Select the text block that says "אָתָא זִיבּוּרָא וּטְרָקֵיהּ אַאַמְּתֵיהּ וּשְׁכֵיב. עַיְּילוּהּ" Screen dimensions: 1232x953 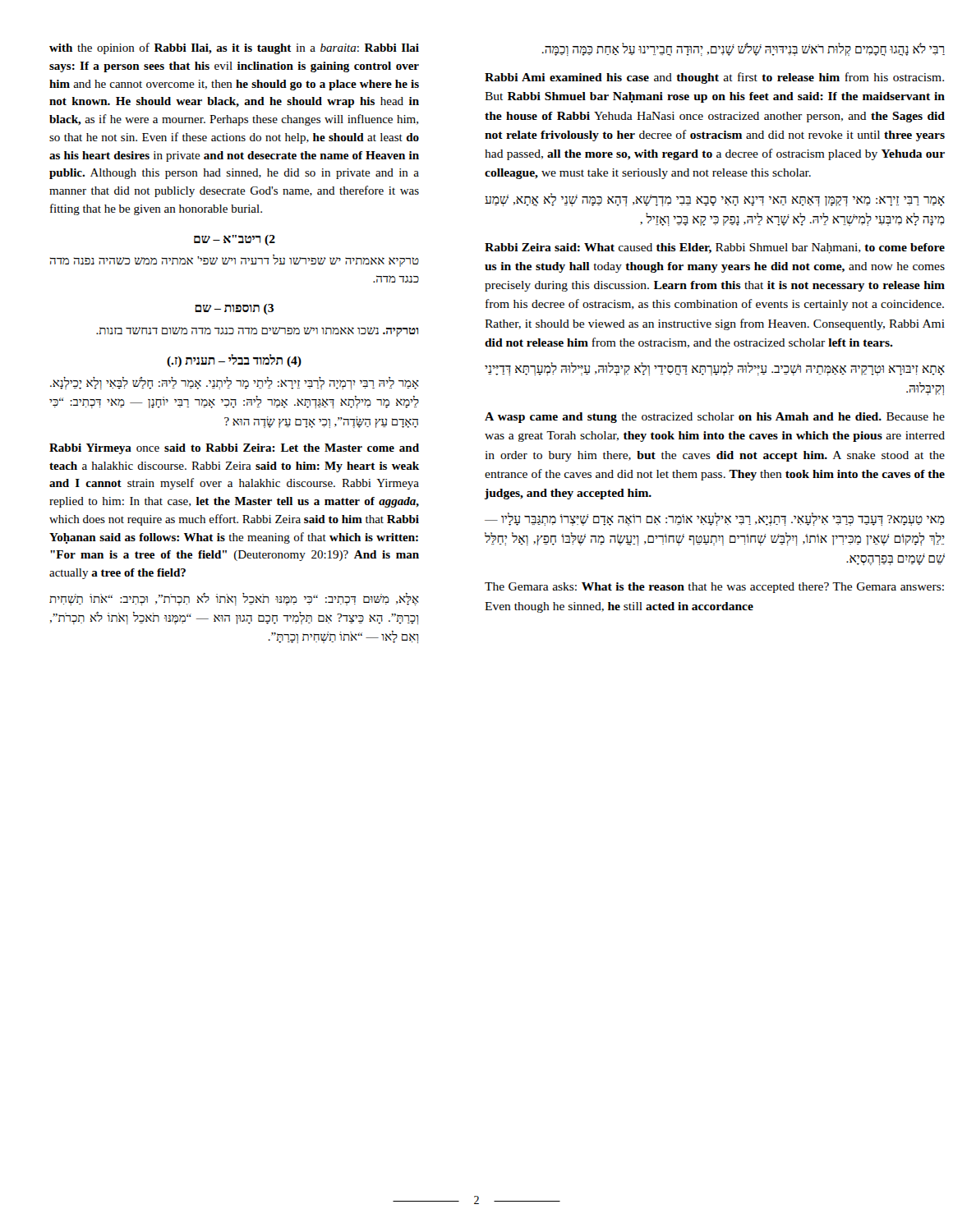715,378
